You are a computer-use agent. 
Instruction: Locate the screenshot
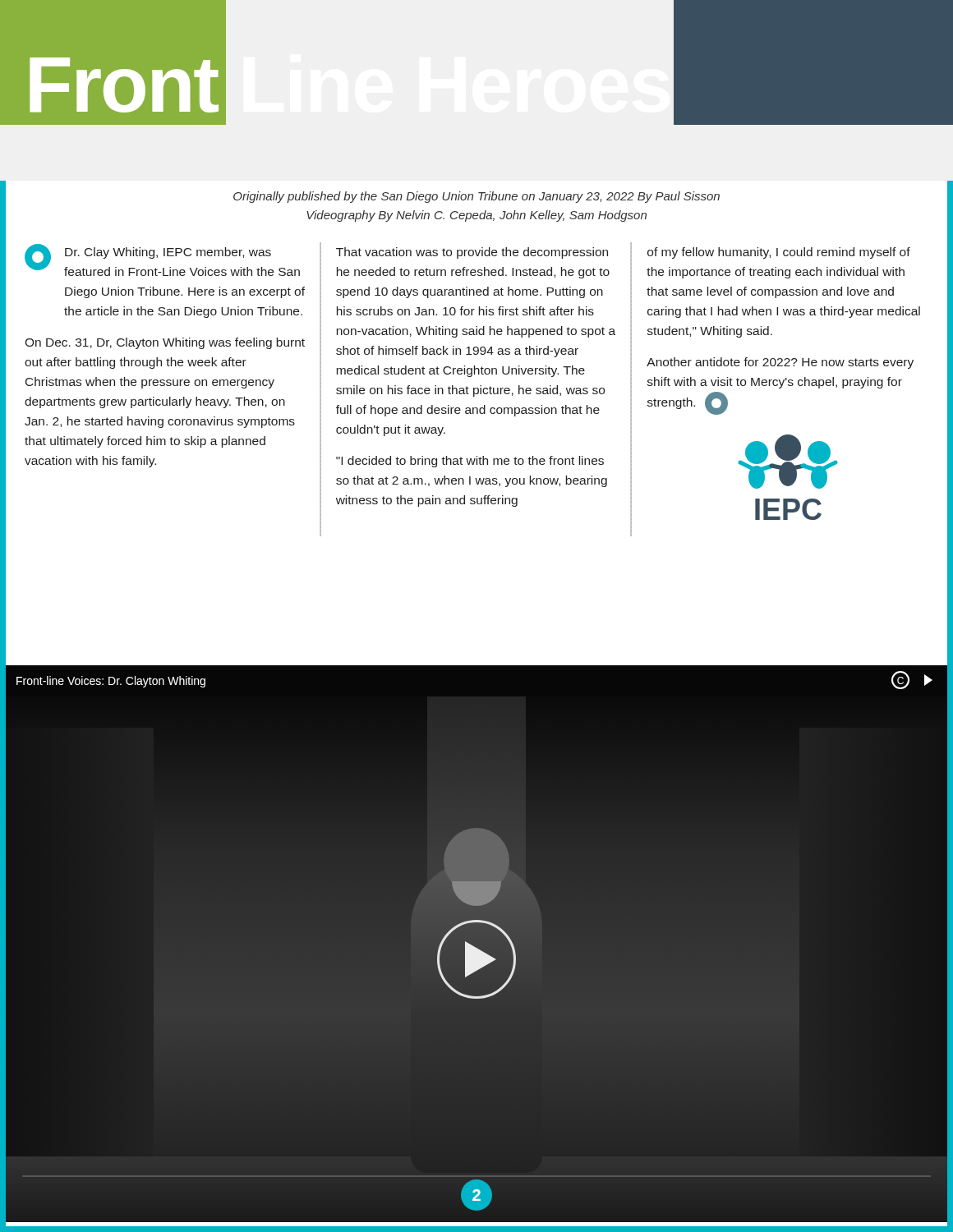(x=476, y=944)
